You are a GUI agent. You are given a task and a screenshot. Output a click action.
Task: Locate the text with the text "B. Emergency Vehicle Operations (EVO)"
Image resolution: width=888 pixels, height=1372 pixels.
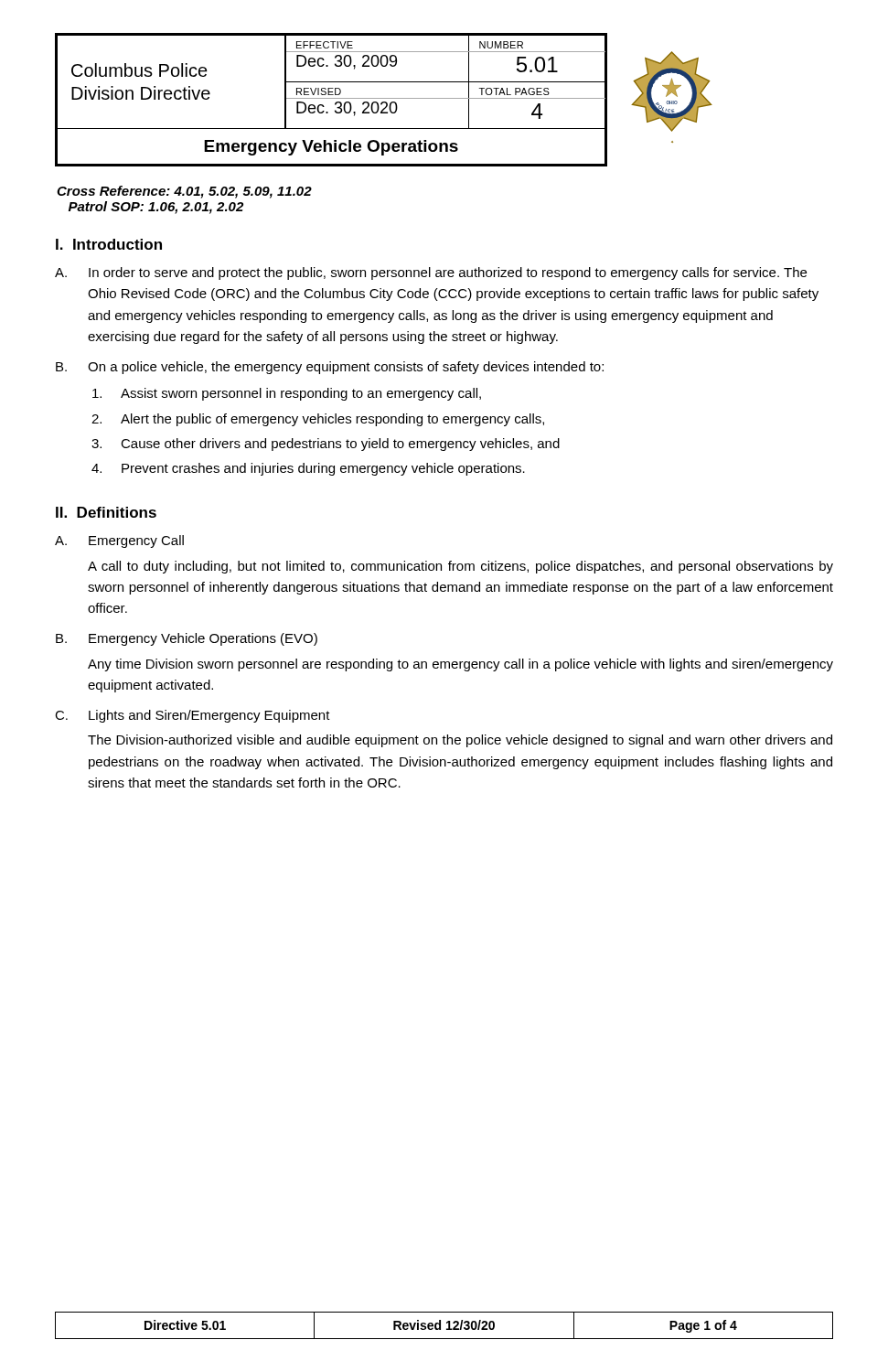pos(187,639)
